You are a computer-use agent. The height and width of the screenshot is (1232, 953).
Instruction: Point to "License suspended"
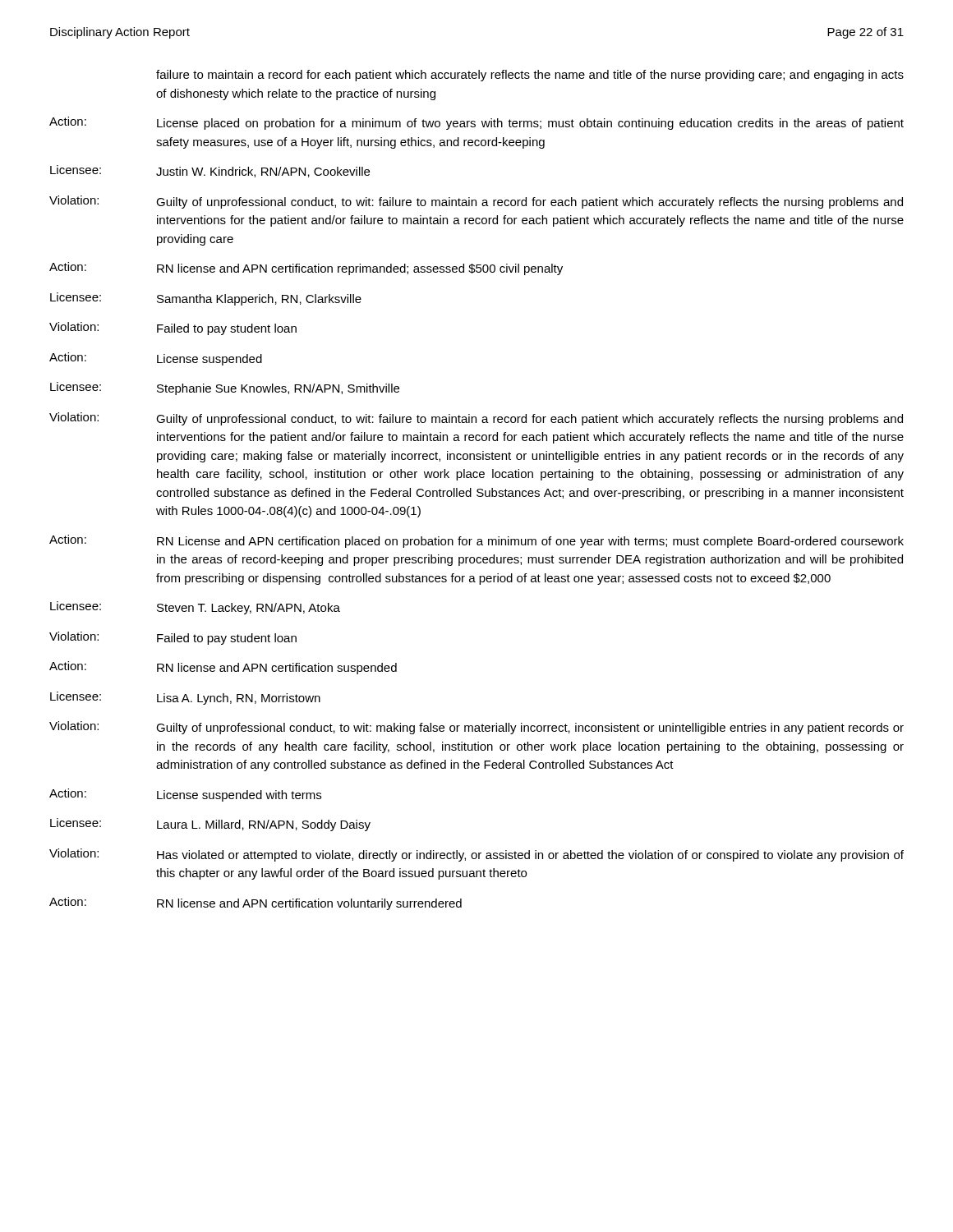pyautogui.click(x=209, y=358)
